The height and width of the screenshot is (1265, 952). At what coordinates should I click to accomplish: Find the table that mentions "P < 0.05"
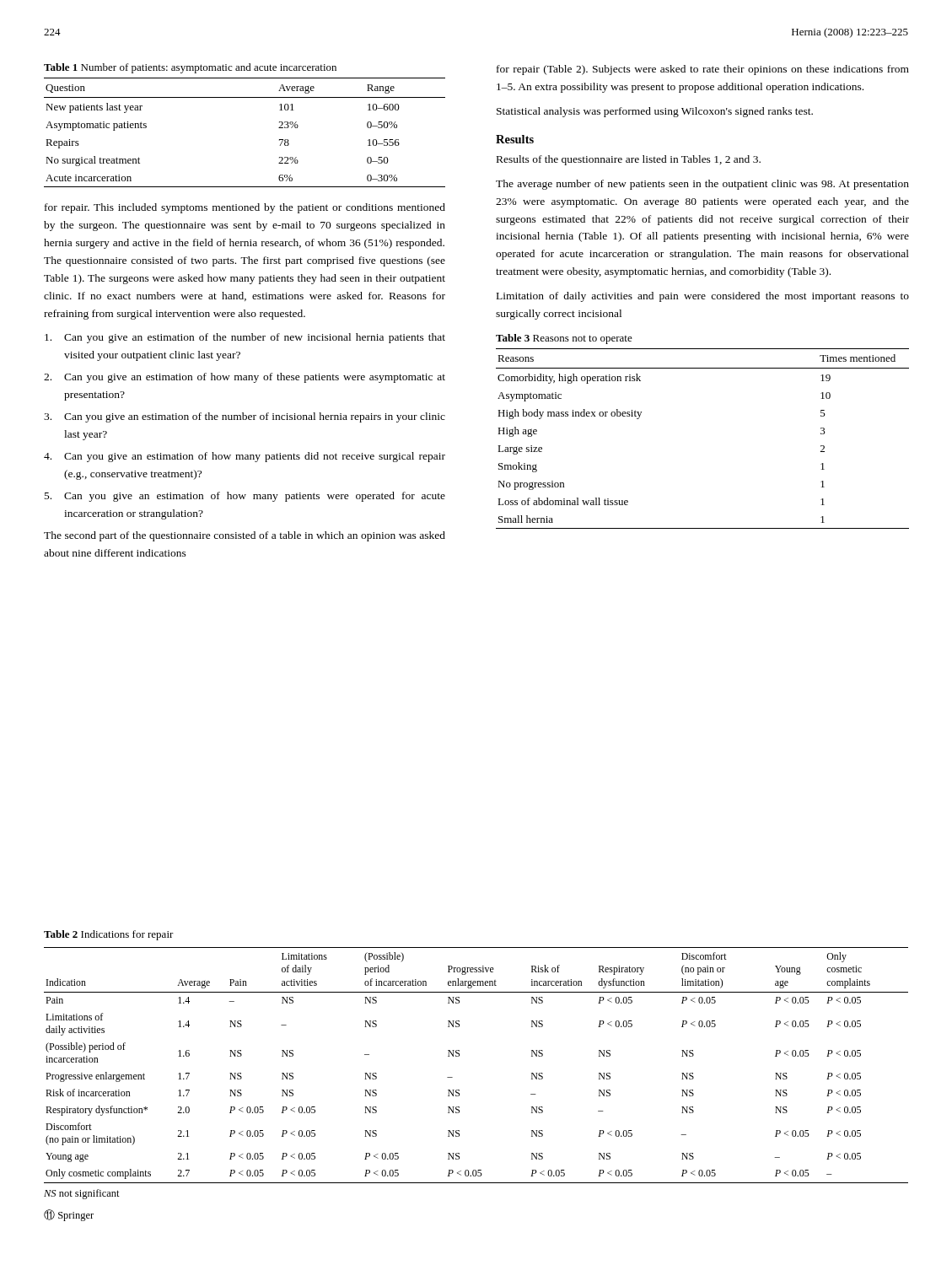coord(476,1085)
